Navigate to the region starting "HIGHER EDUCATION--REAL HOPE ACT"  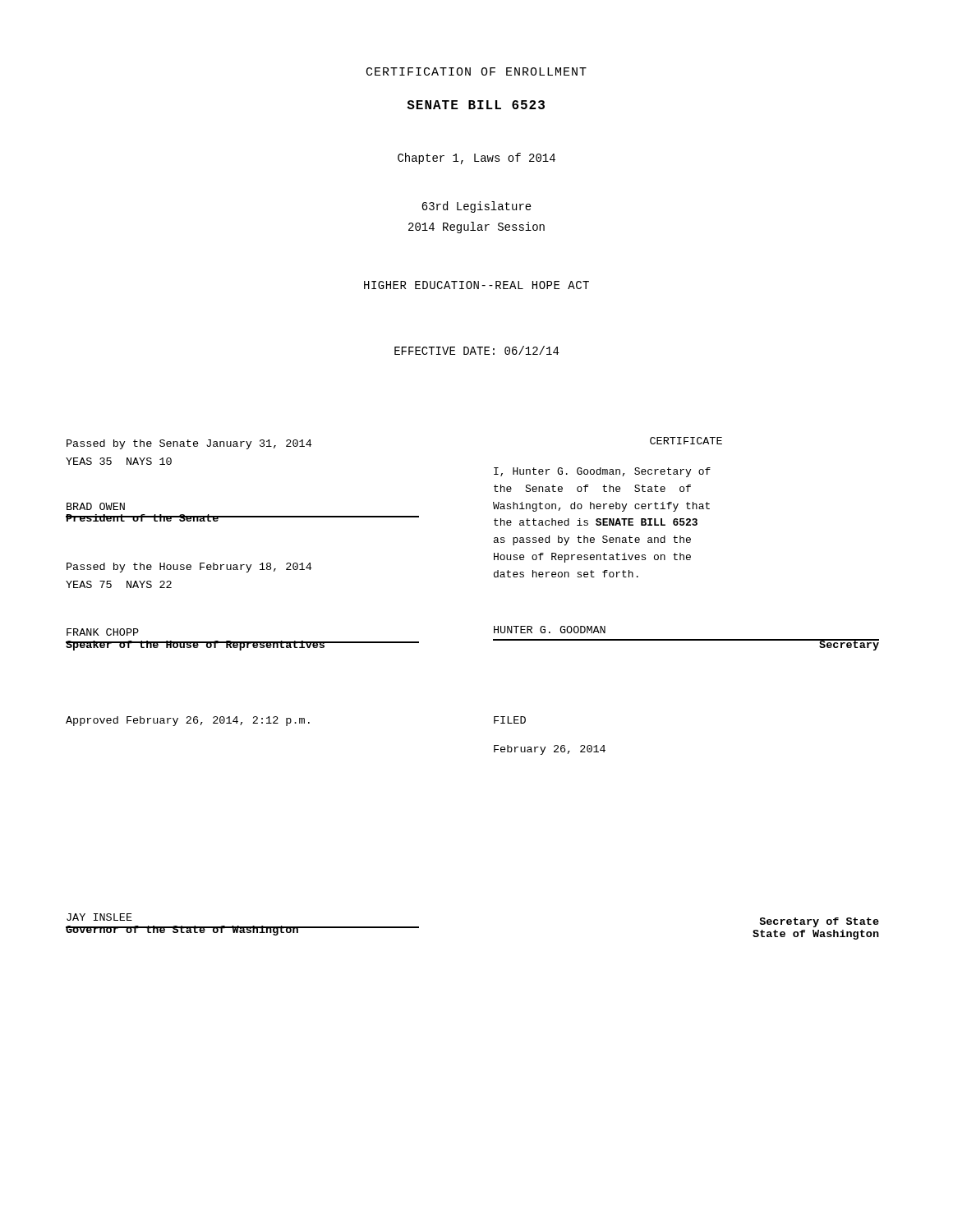click(x=476, y=286)
